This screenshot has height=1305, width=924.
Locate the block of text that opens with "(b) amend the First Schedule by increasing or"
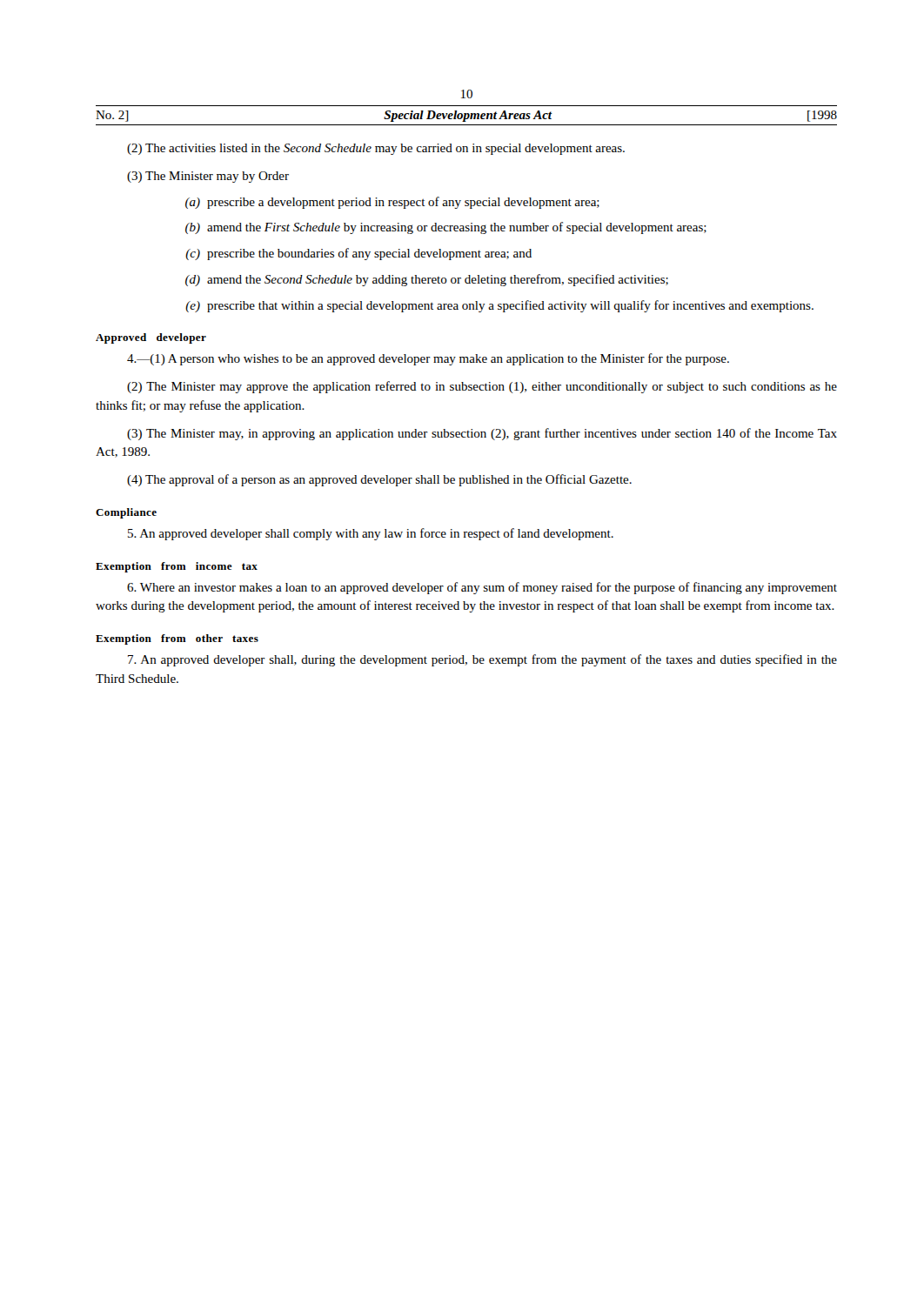[x=492, y=228]
